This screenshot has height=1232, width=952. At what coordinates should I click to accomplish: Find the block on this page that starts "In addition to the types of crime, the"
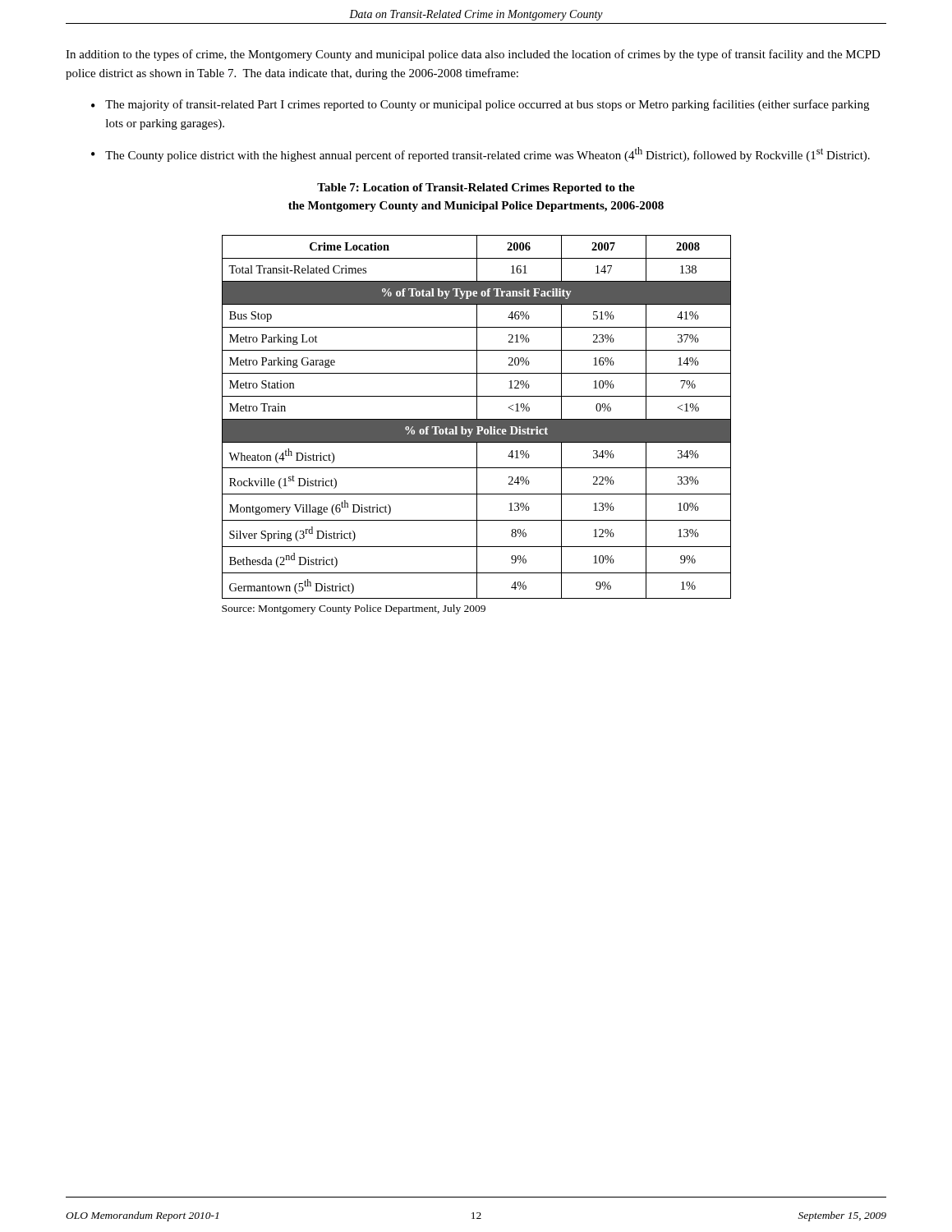coord(473,63)
